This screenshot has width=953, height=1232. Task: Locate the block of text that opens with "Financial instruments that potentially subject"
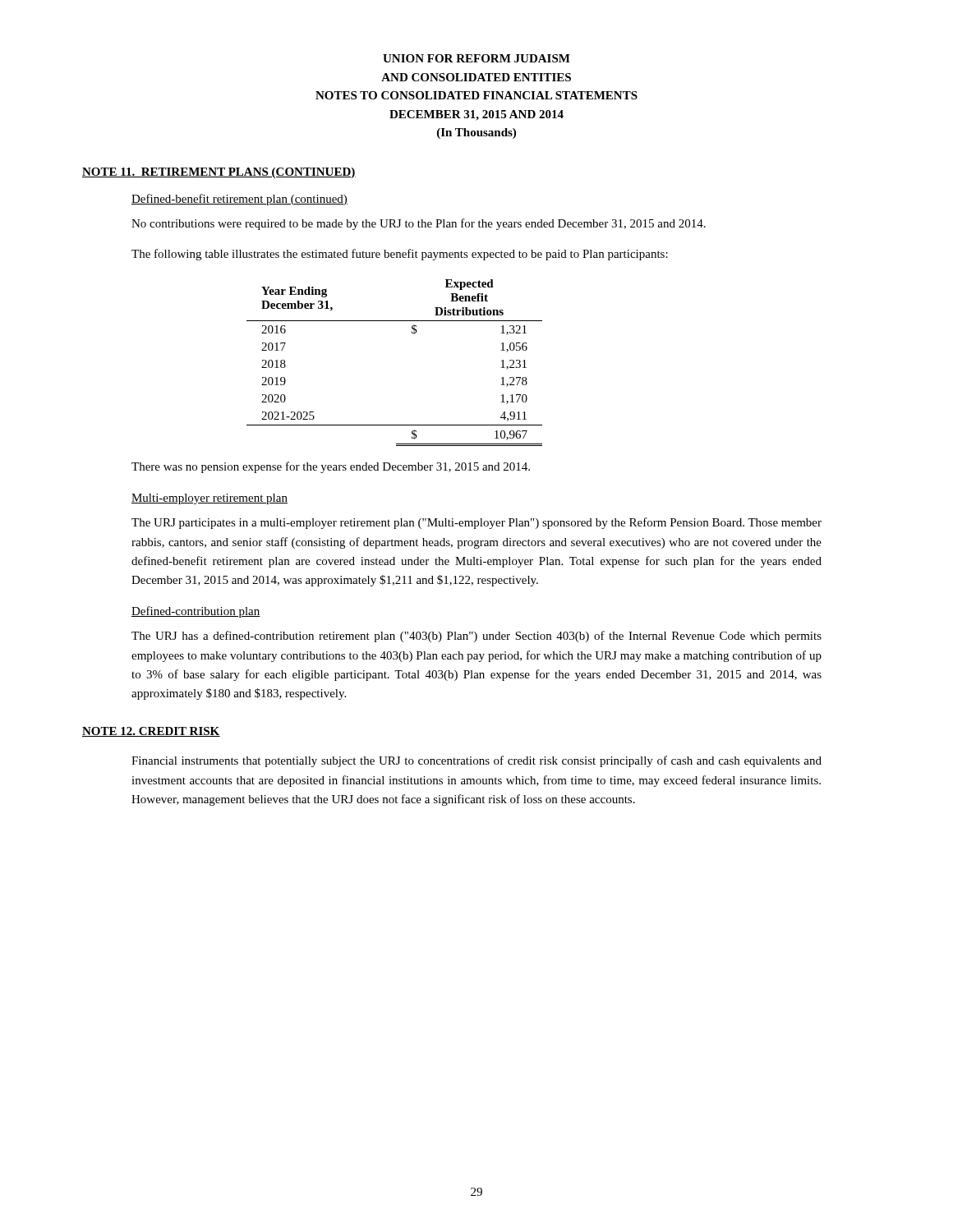476,780
